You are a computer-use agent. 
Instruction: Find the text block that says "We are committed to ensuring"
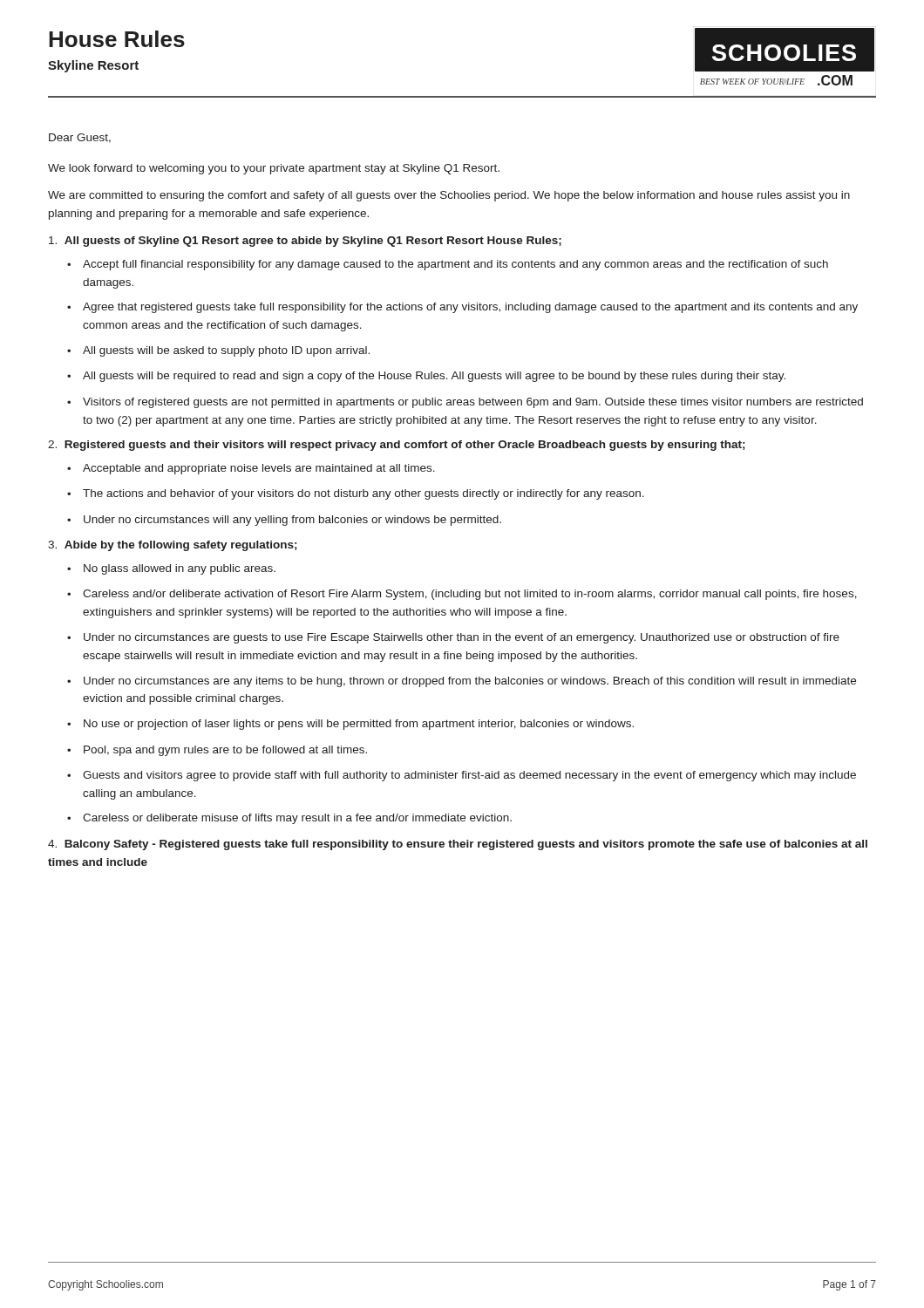[x=449, y=204]
